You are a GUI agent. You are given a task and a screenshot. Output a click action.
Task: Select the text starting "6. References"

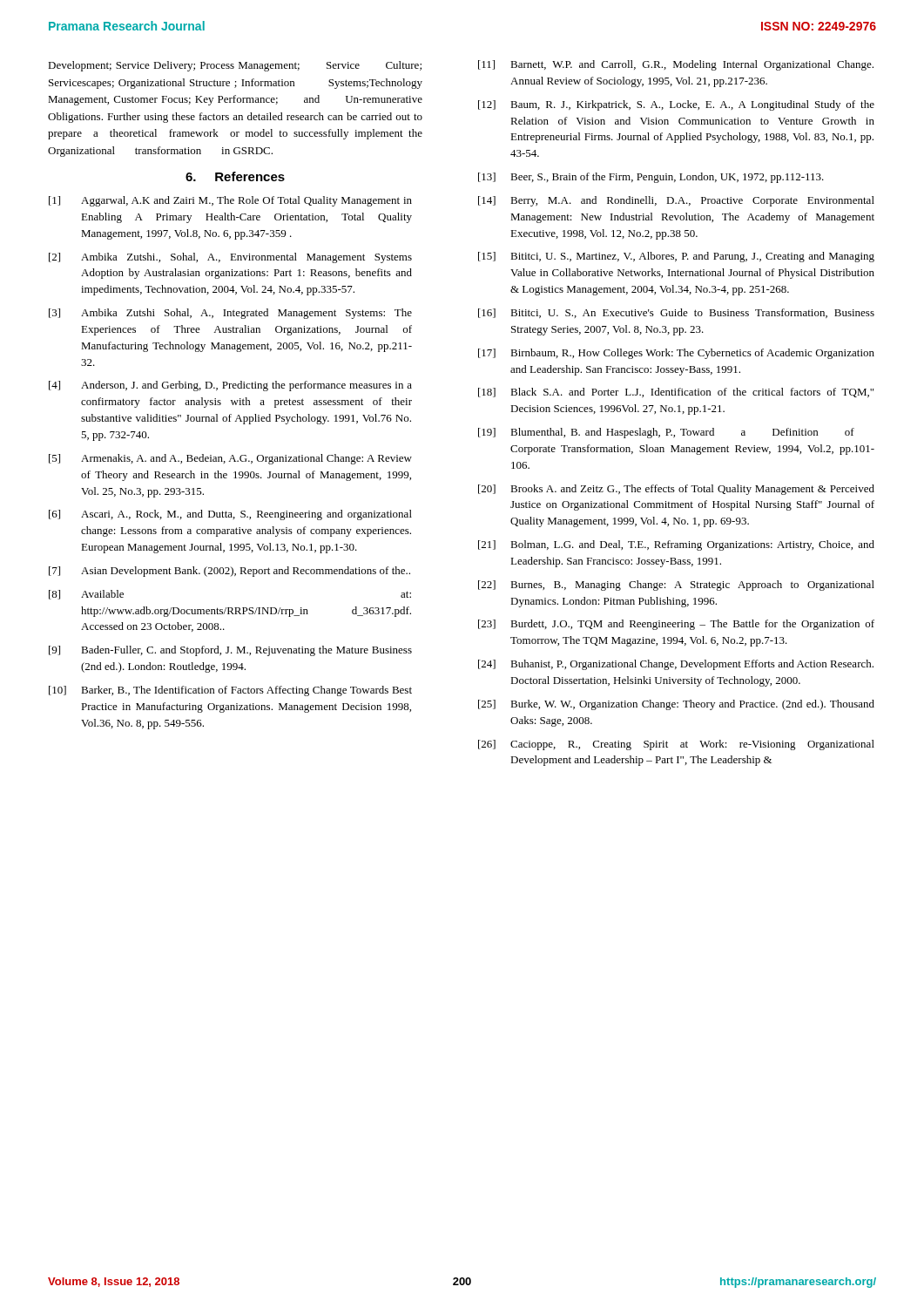(235, 176)
